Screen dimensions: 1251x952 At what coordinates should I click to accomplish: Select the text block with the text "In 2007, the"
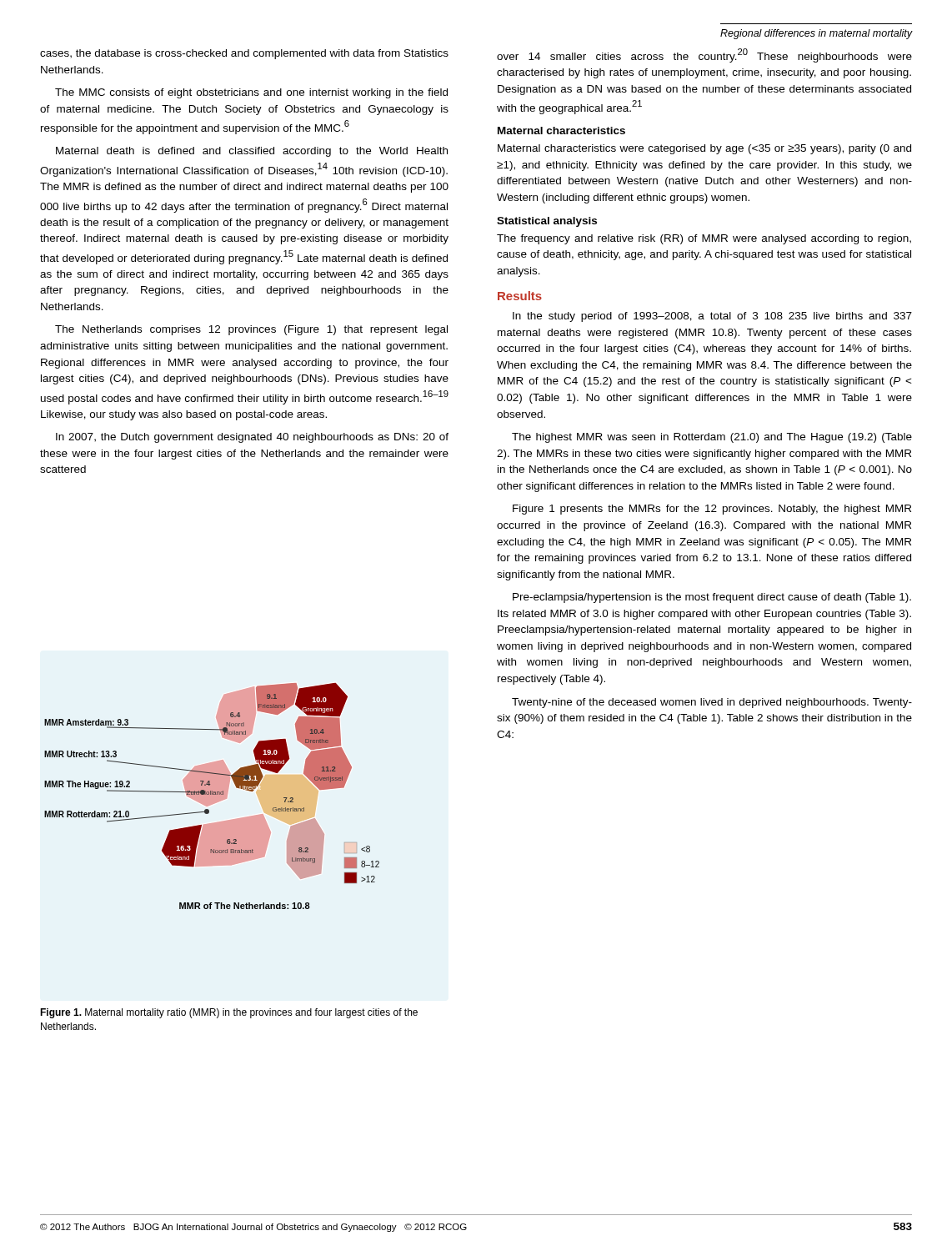point(244,453)
